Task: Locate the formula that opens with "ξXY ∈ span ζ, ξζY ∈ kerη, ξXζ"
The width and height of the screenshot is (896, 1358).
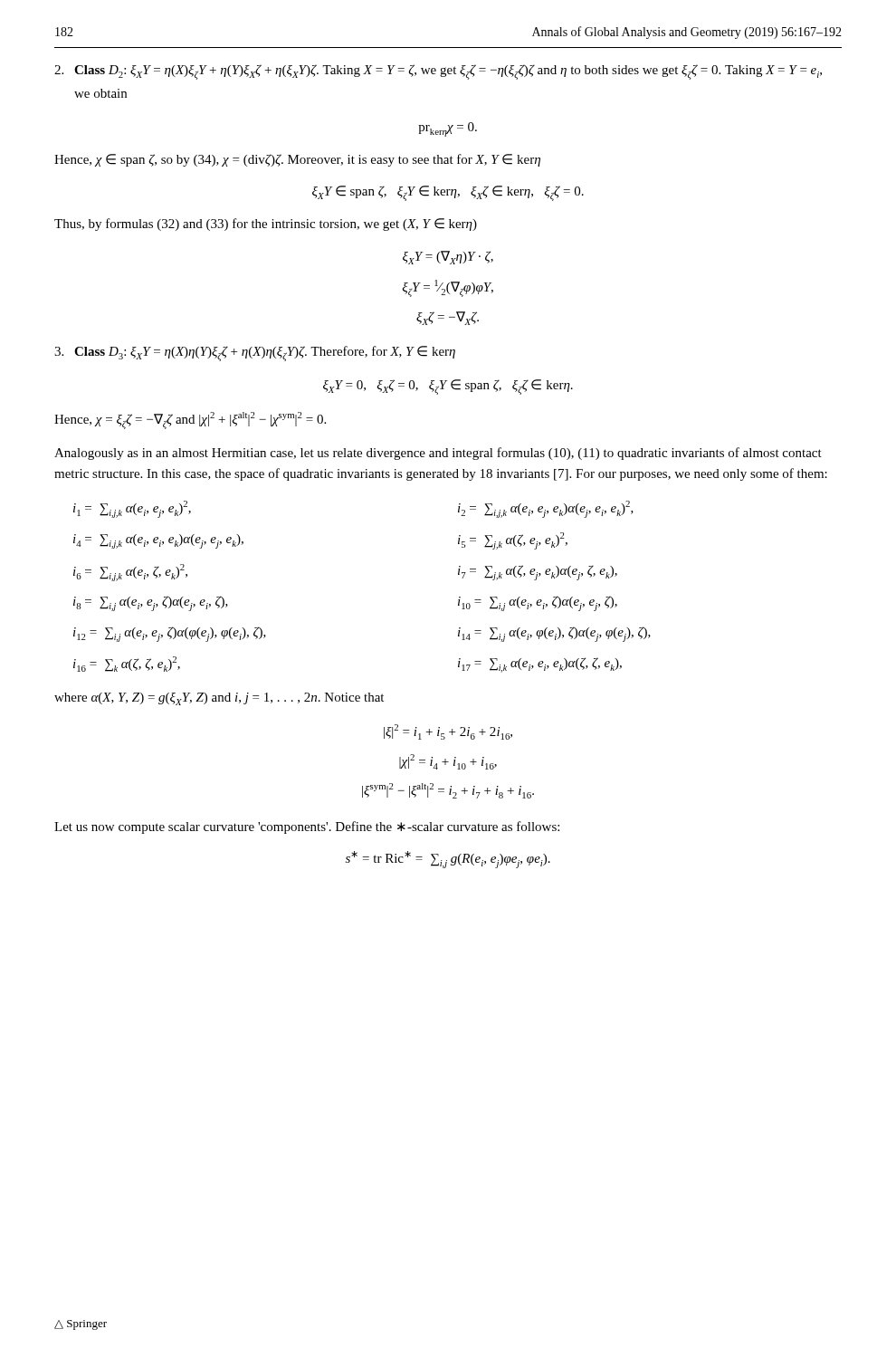Action: 448,192
